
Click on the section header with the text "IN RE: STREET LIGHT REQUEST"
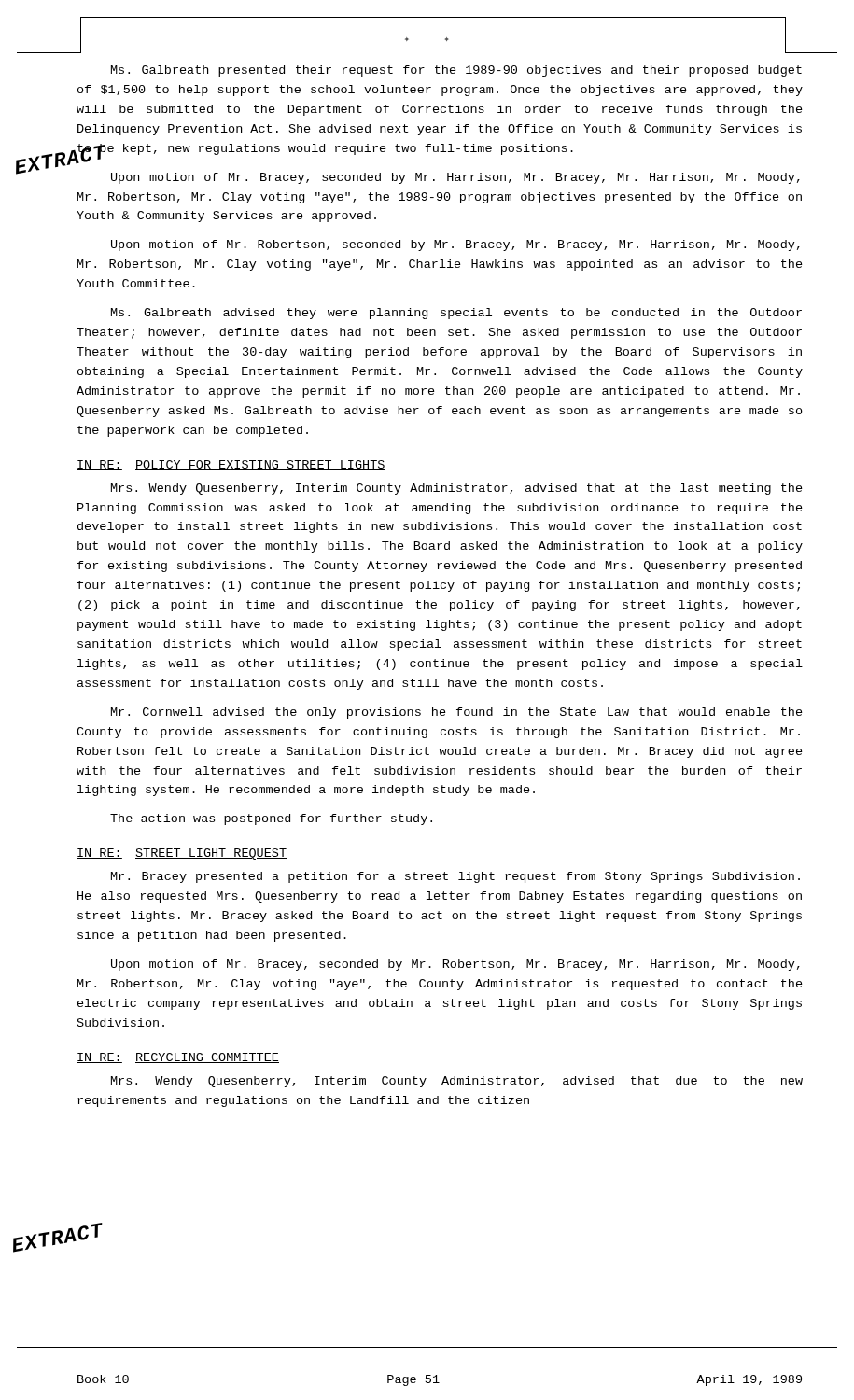tap(182, 854)
